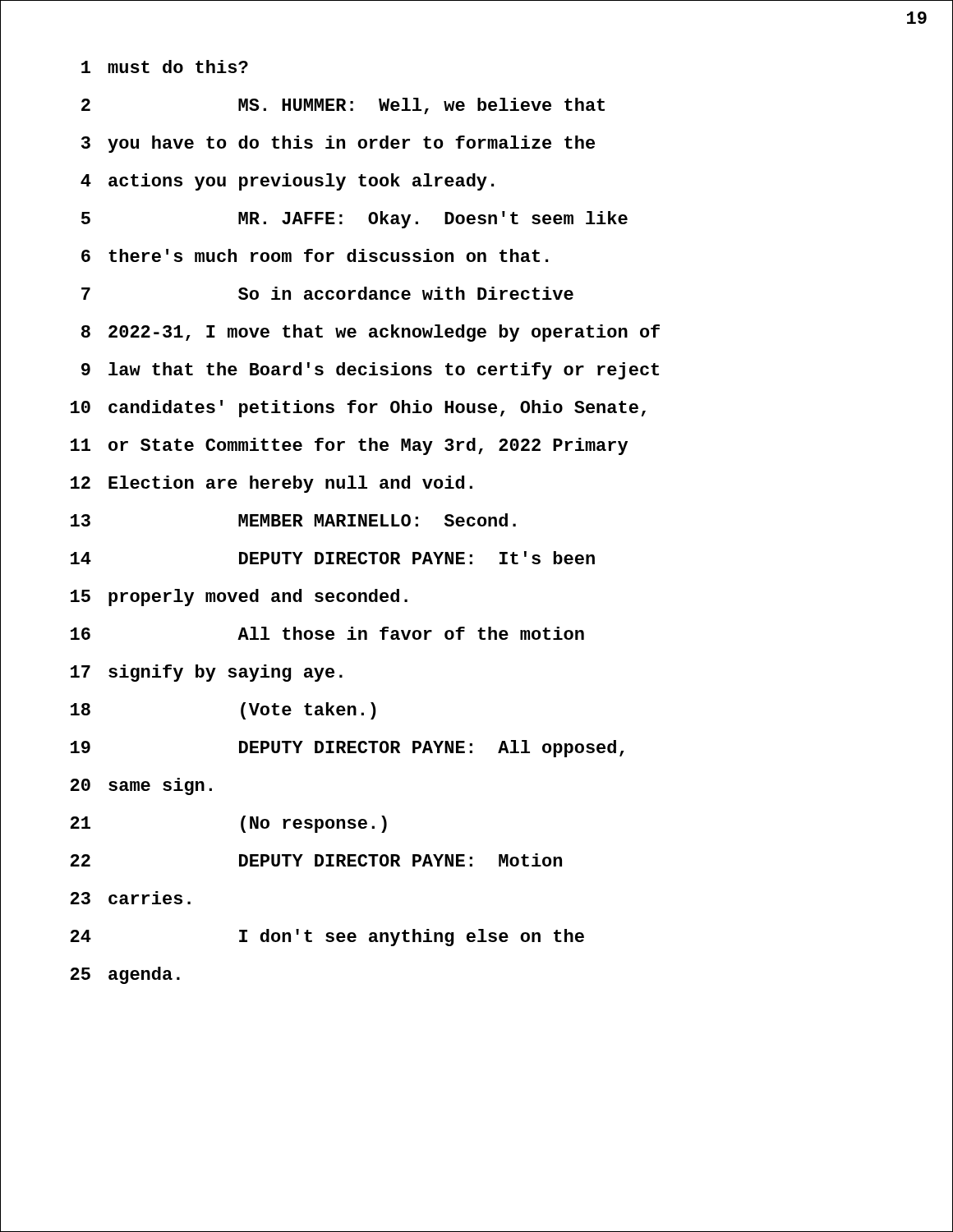Select the element starting "15 properly moved and seconded."
The image size is (953, 1232).
click(x=239, y=598)
